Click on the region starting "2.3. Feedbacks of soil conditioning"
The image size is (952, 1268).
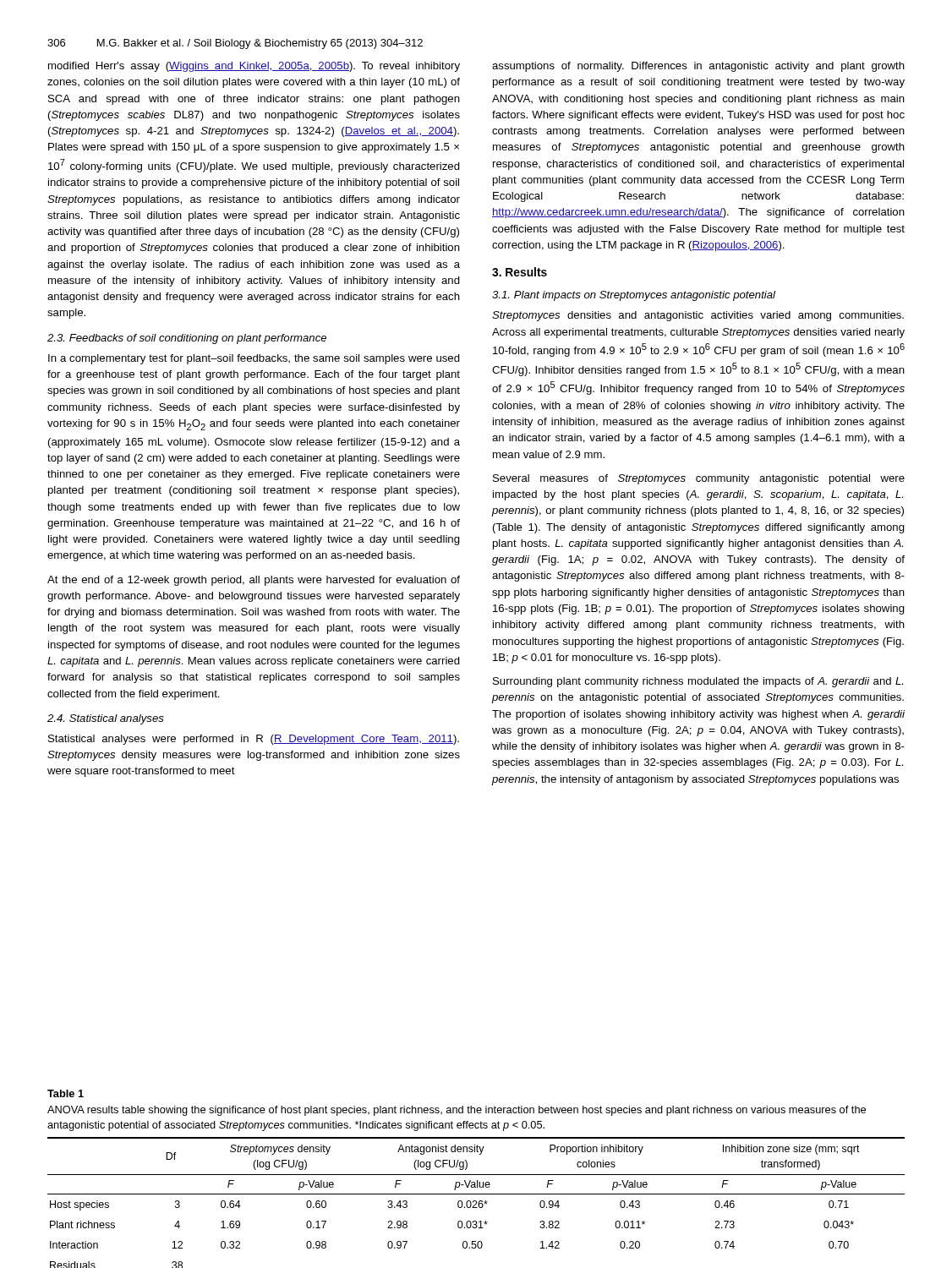[187, 337]
